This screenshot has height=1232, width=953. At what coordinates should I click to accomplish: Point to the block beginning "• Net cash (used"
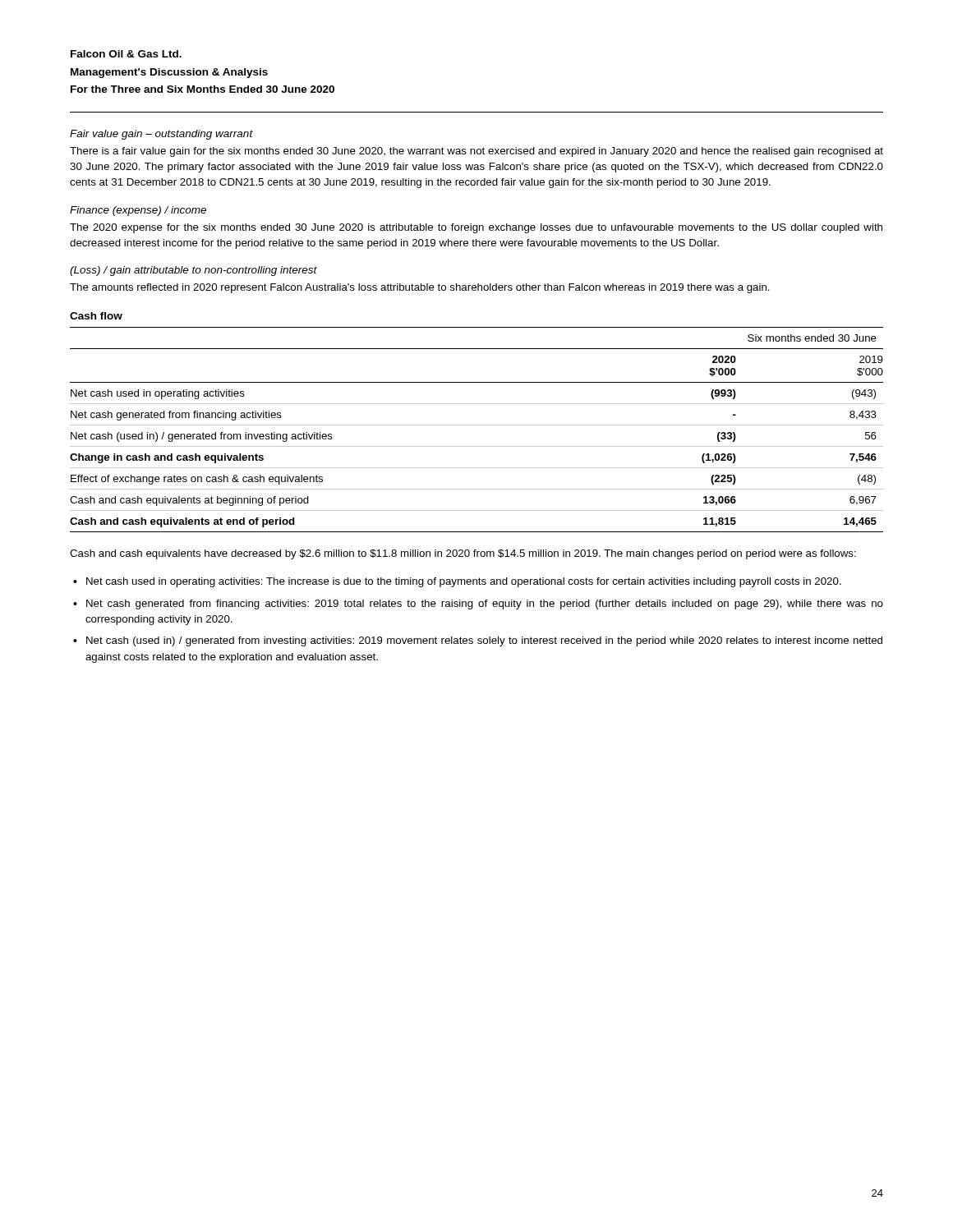click(478, 649)
